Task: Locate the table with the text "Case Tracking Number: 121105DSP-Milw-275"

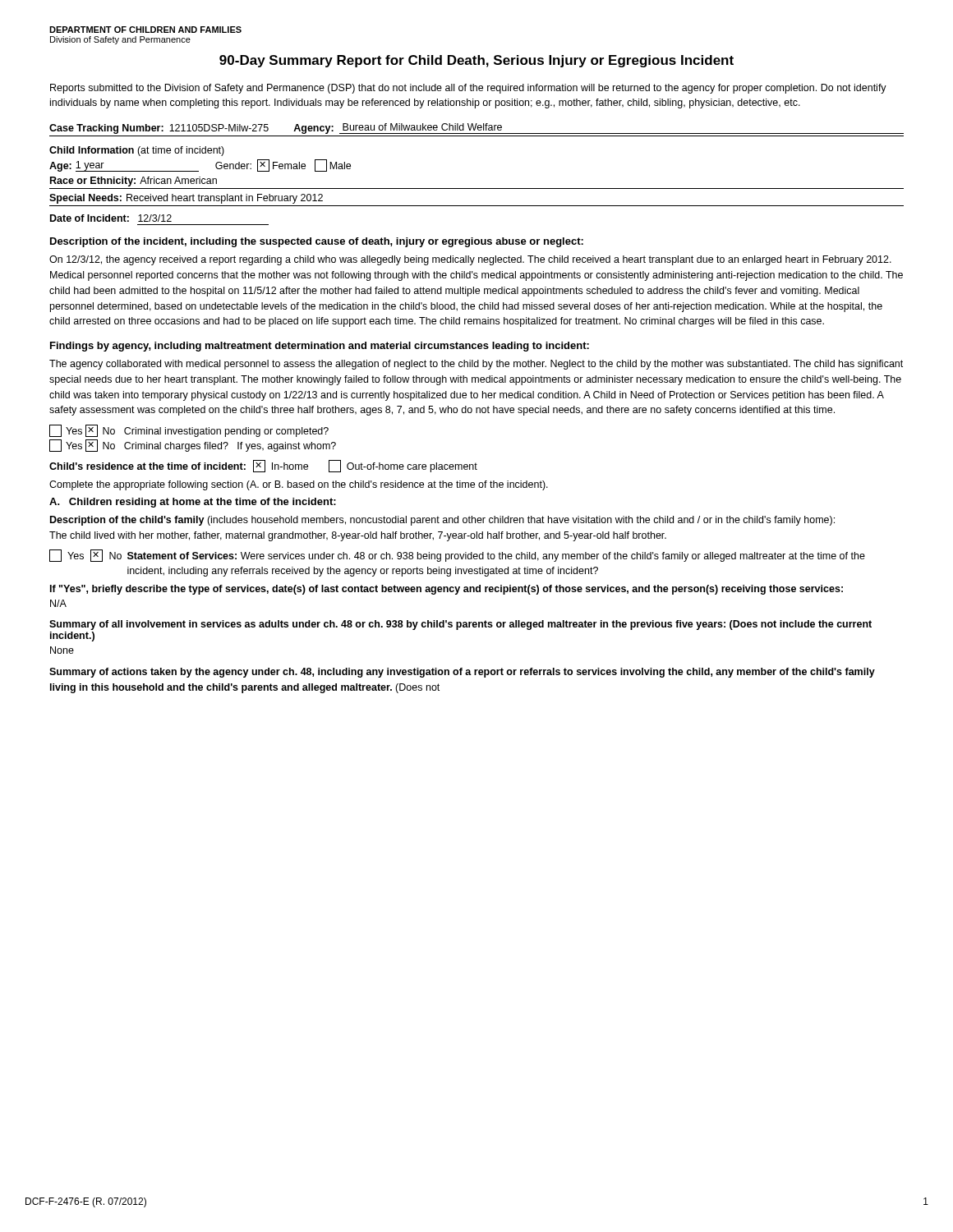Action: click(476, 129)
